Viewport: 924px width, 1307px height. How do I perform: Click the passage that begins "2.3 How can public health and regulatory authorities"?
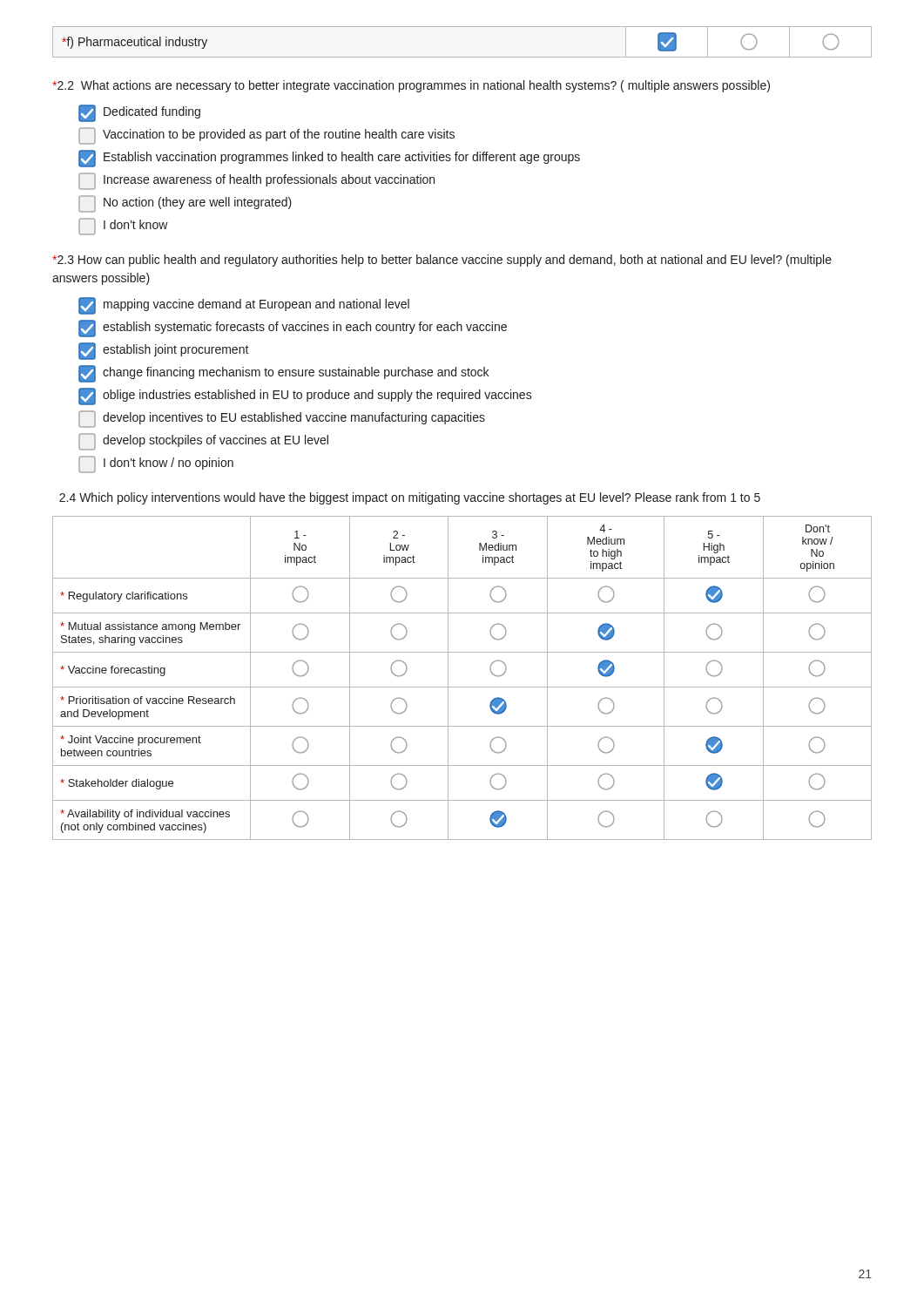[442, 269]
